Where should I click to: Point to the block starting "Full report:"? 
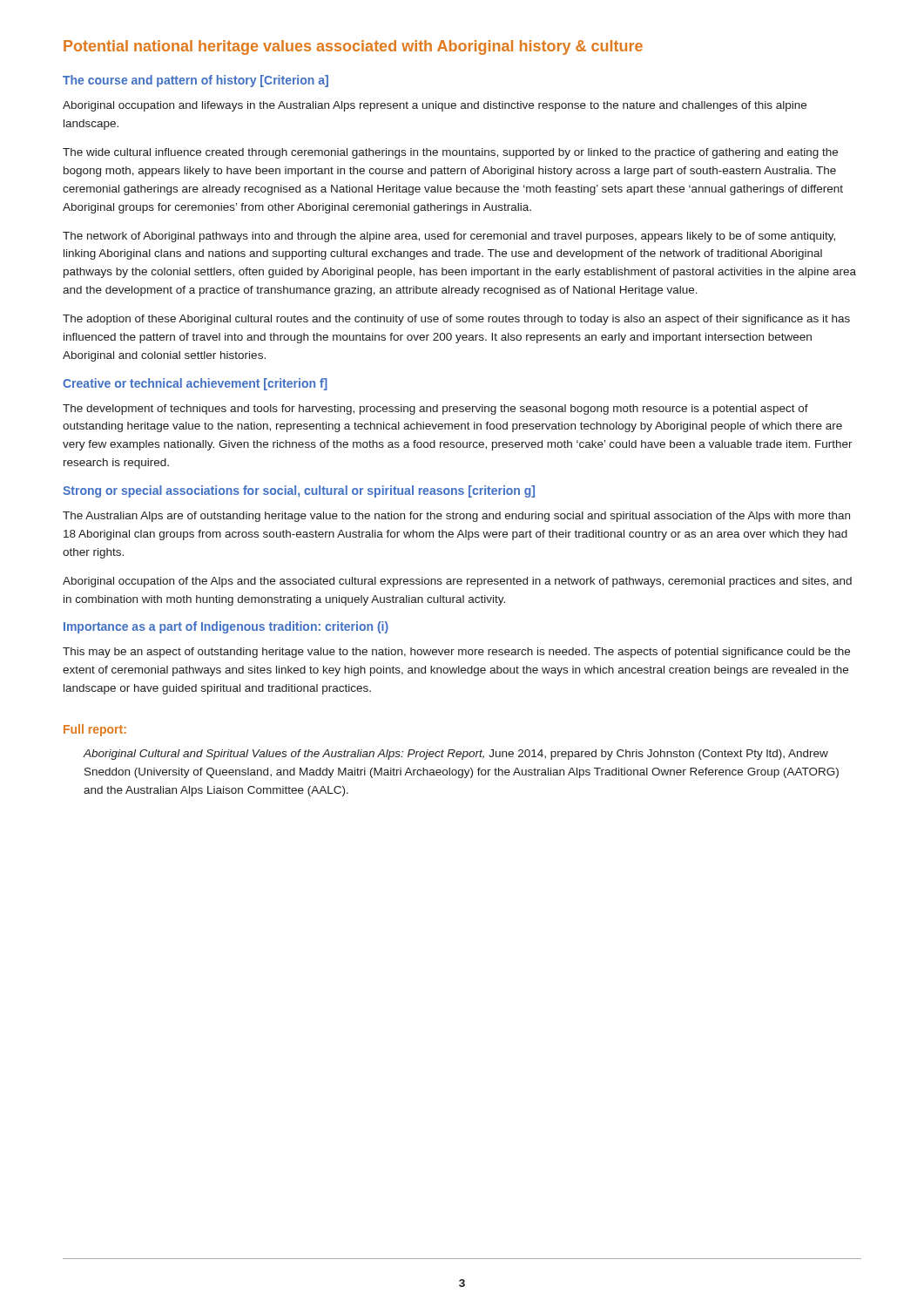pos(95,730)
